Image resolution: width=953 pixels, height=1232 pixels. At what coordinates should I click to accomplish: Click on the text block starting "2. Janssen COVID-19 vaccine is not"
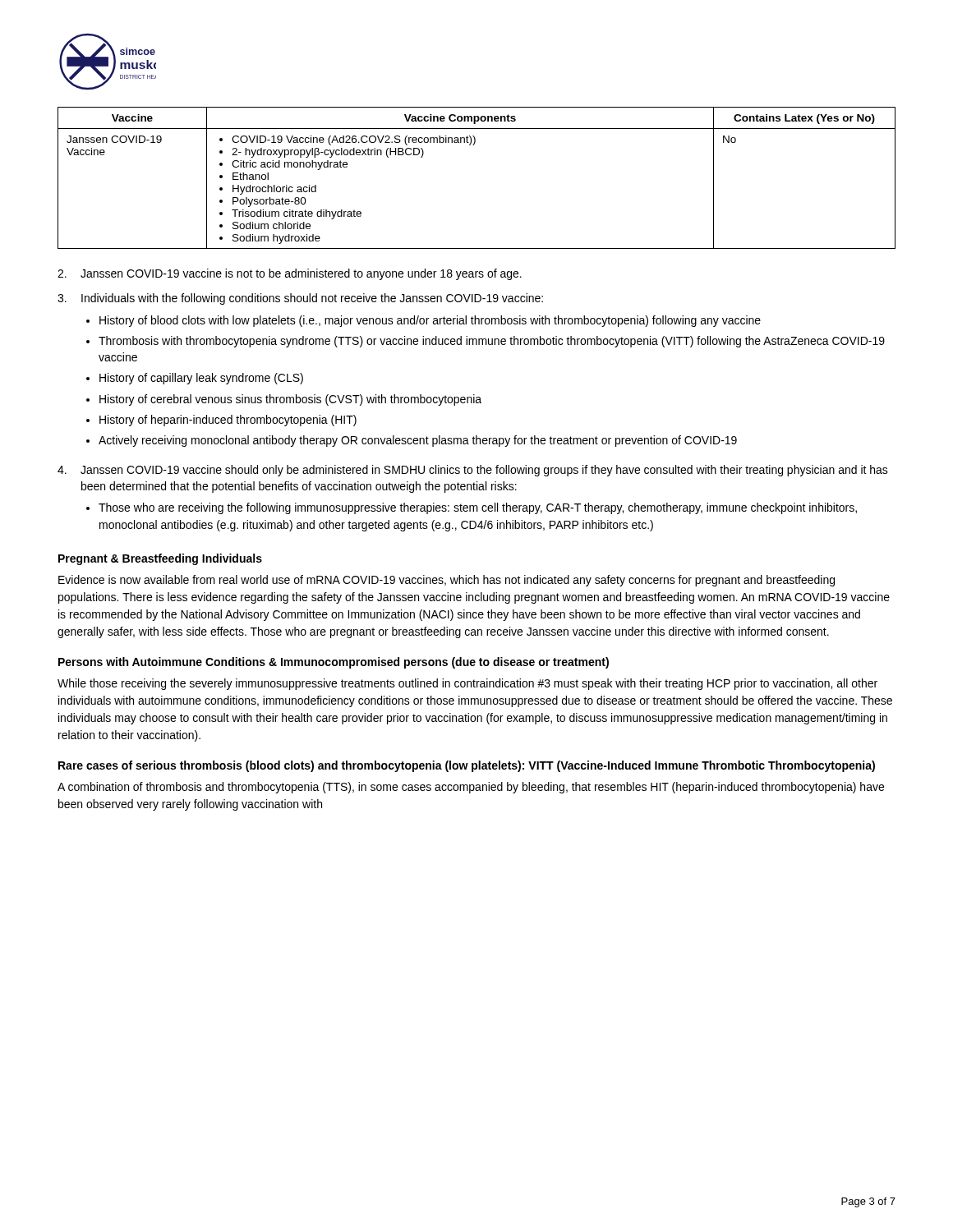click(x=476, y=274)
